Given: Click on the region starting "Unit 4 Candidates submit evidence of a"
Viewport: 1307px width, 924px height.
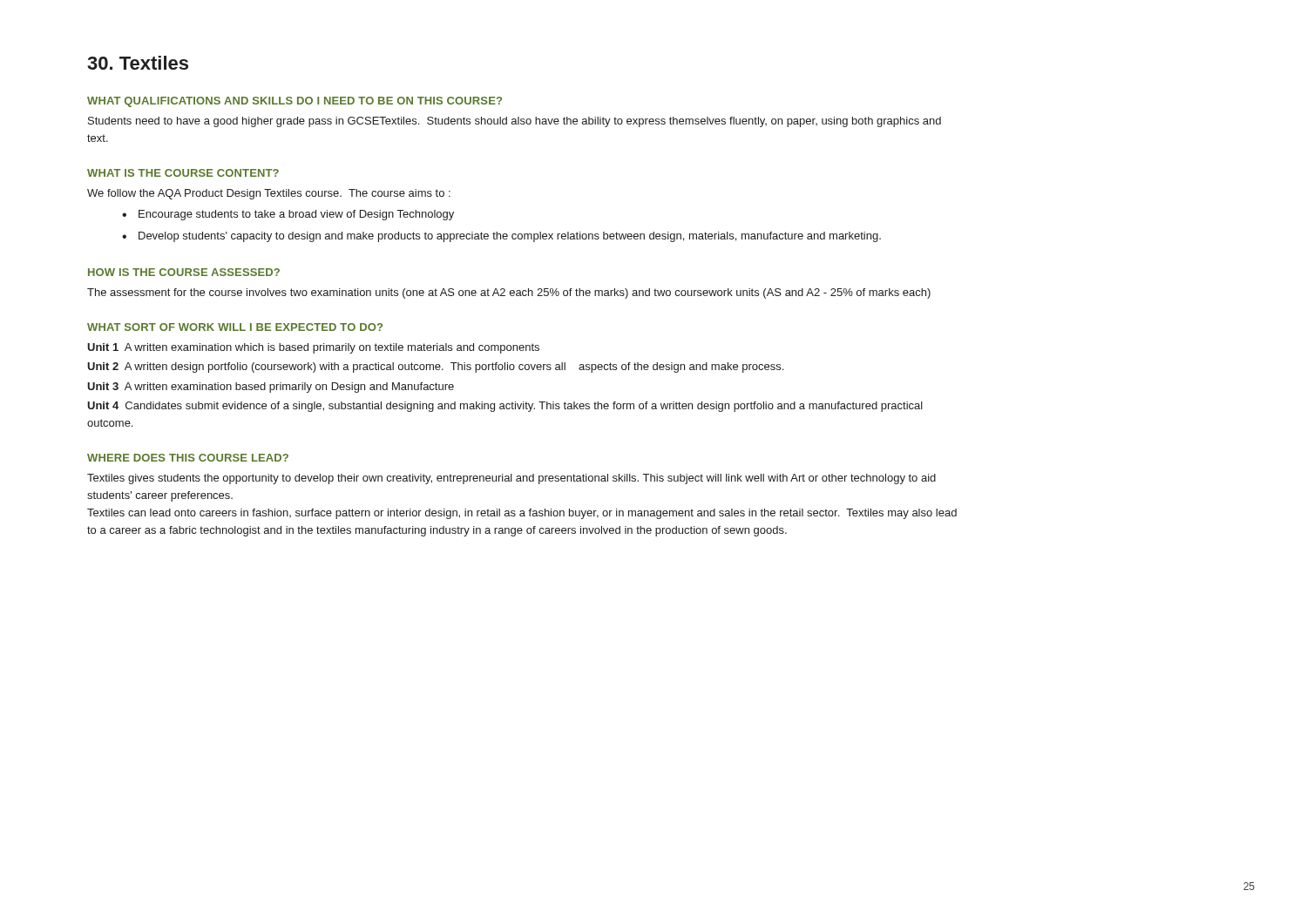Looking at the screenshot, I should click(505, 414).
